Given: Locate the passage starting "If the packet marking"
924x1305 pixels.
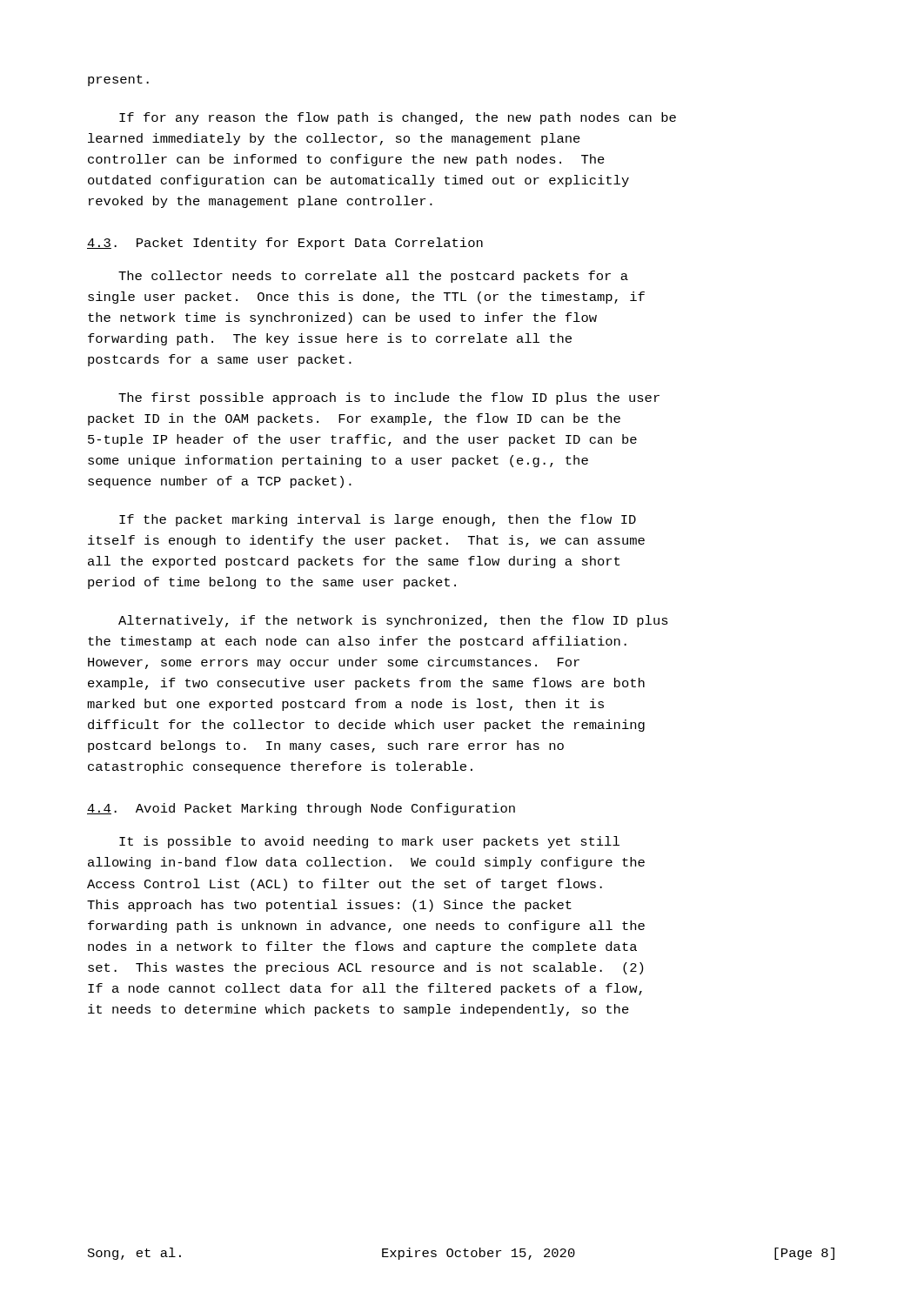Looking at the screenshot, I should click(366, 552).
